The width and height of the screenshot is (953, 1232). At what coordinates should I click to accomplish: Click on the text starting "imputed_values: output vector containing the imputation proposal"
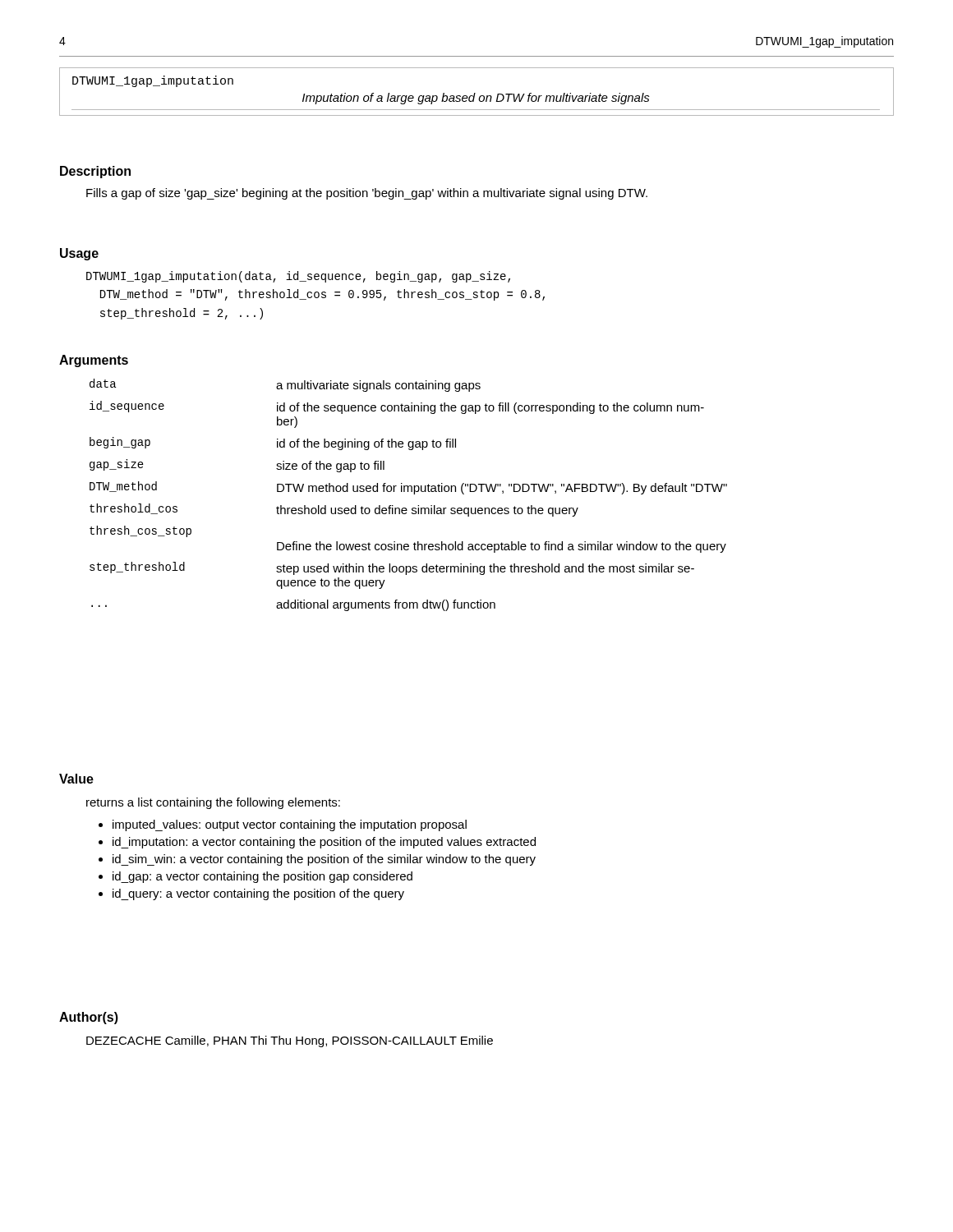coord(289,824)
